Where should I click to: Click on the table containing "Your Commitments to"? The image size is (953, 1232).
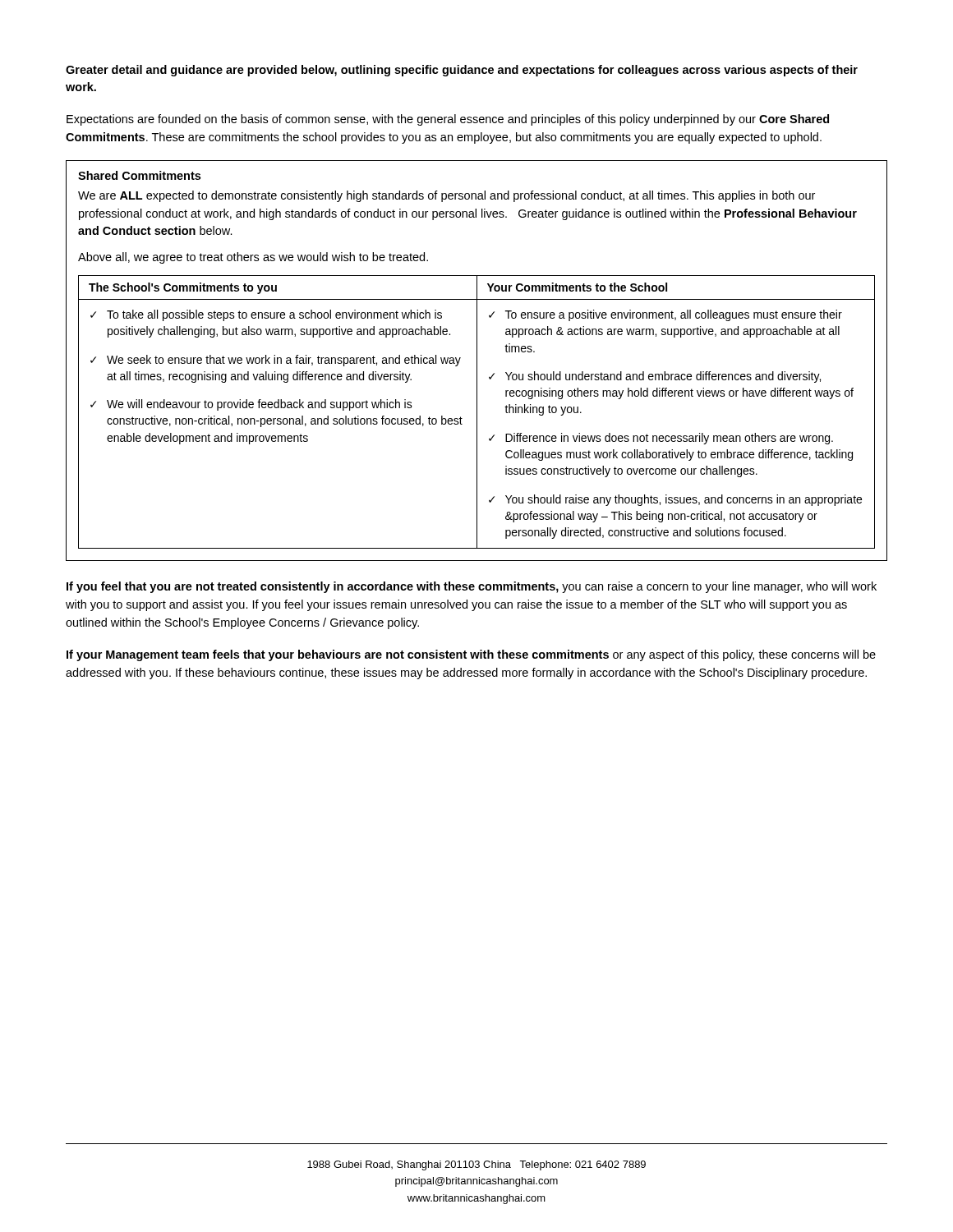pyautogui.click(x=476, y=360)
